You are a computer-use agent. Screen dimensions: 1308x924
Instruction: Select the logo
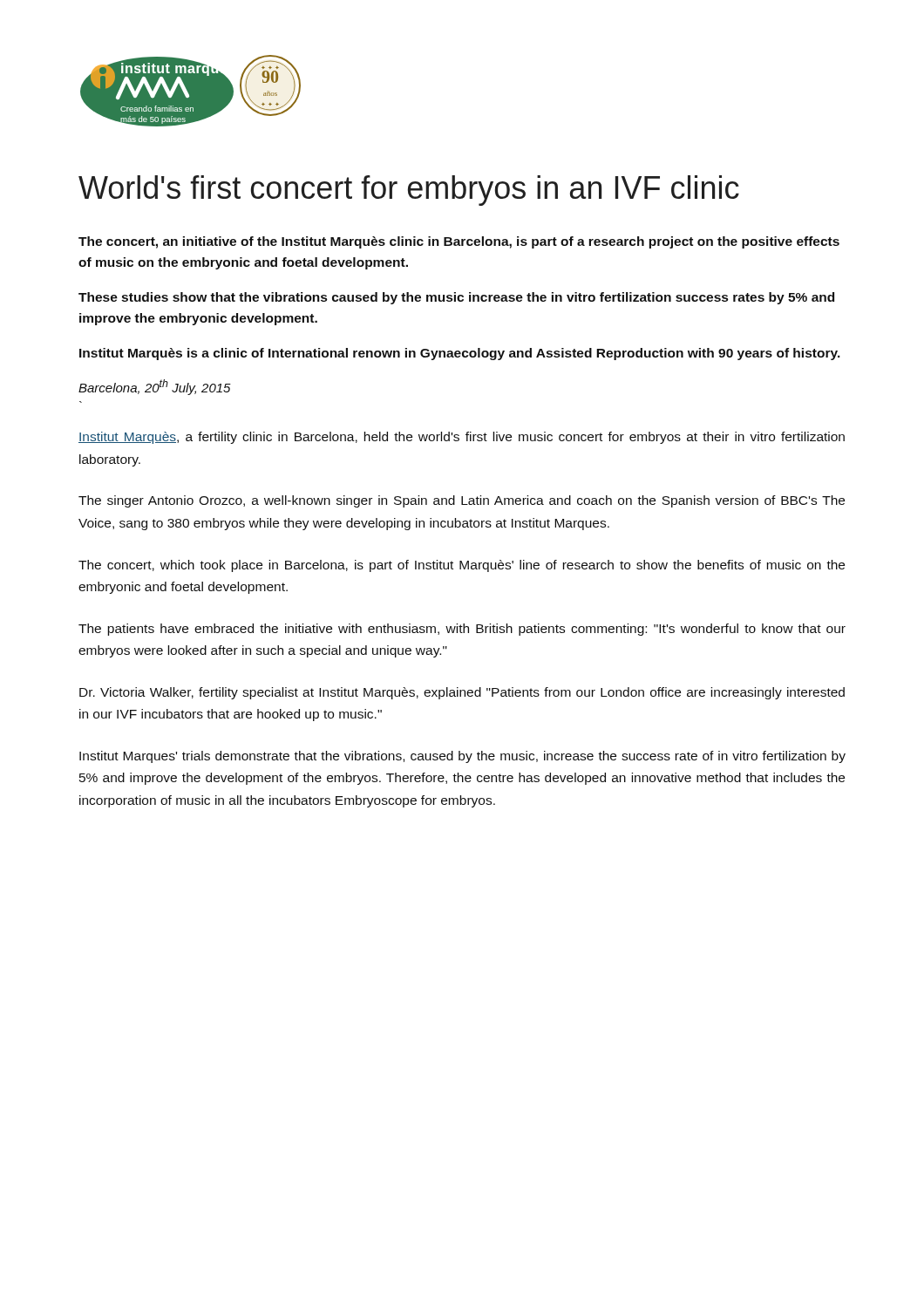(192, 93)
